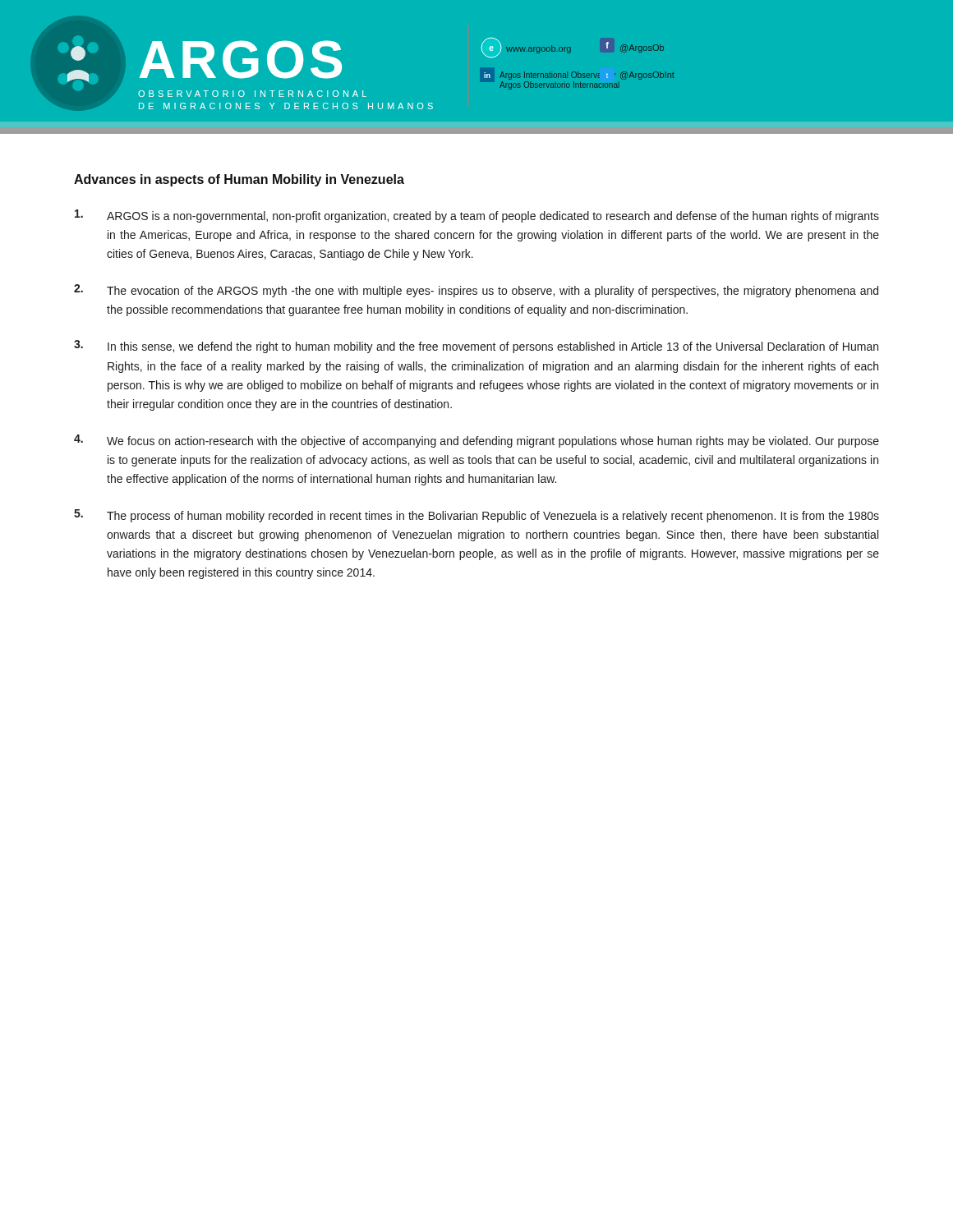Click on the section header containing "Advances in aspects"
The image size is (953, 1232).
pyautogui.click(x=239, y=179)
